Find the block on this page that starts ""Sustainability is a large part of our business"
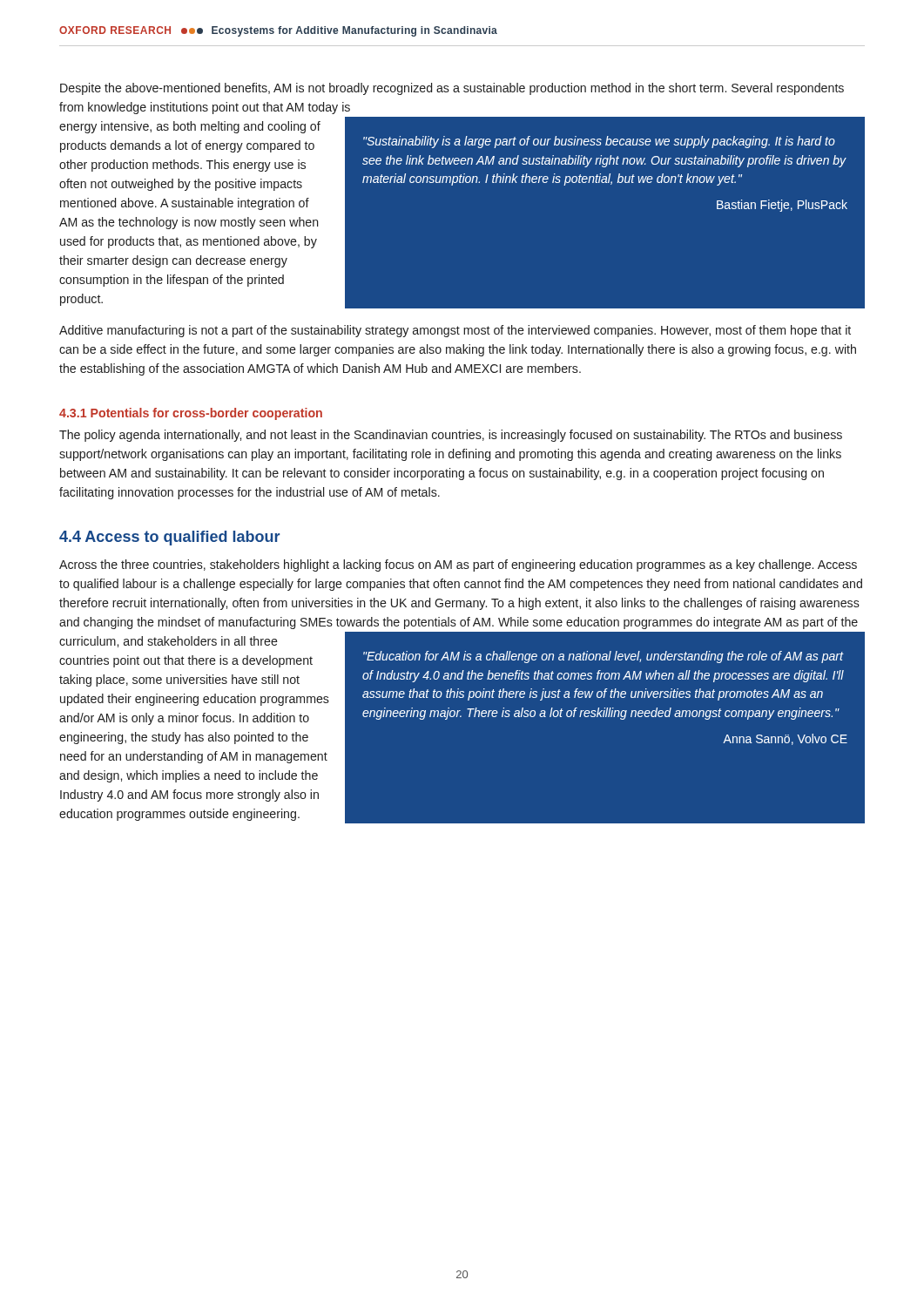Viewport: 924px width, 1307px height. pyautogui.click(x=605, y=175)
